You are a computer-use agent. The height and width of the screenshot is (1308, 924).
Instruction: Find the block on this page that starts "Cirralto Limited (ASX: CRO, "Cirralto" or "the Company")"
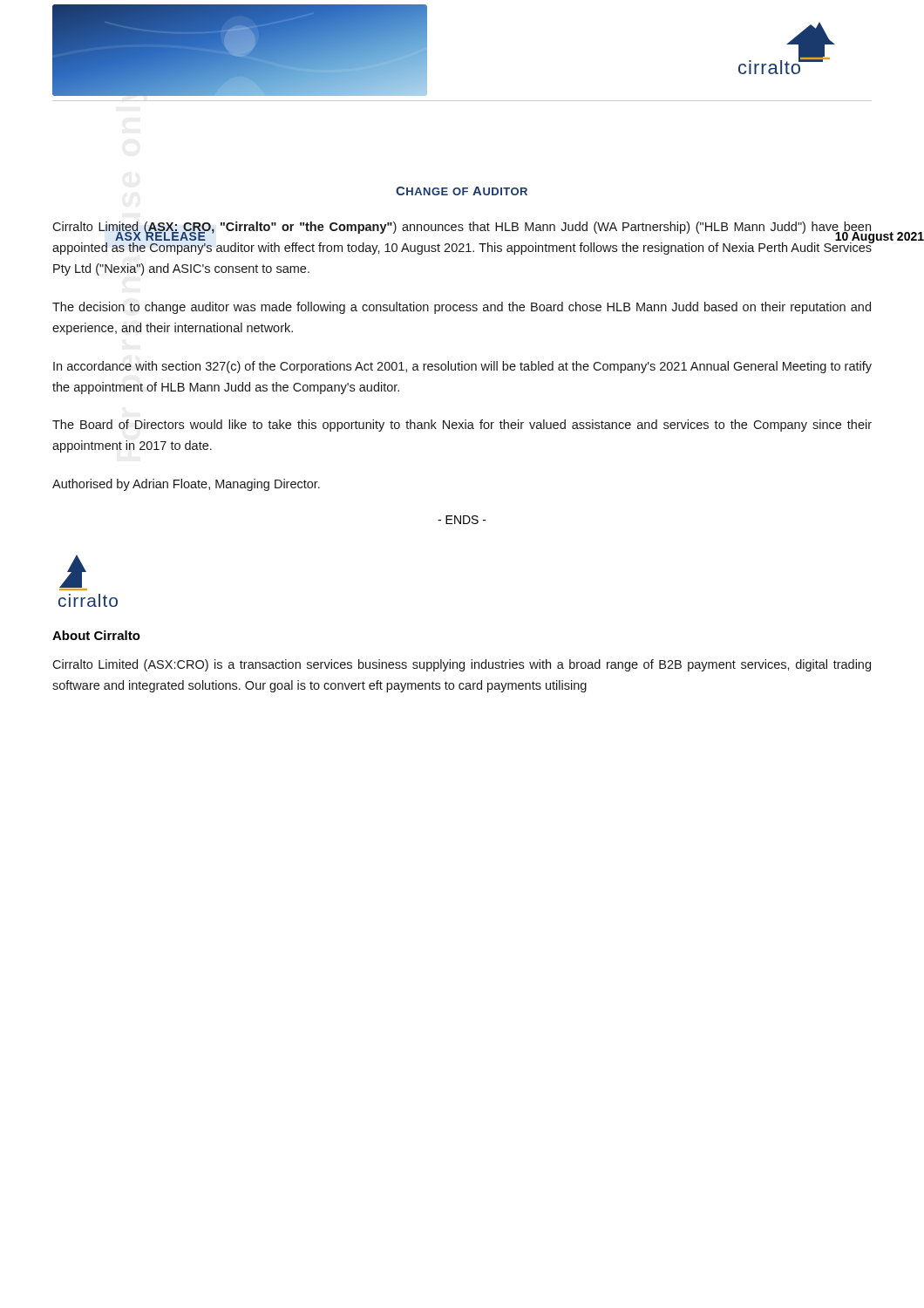pos(462,248)
